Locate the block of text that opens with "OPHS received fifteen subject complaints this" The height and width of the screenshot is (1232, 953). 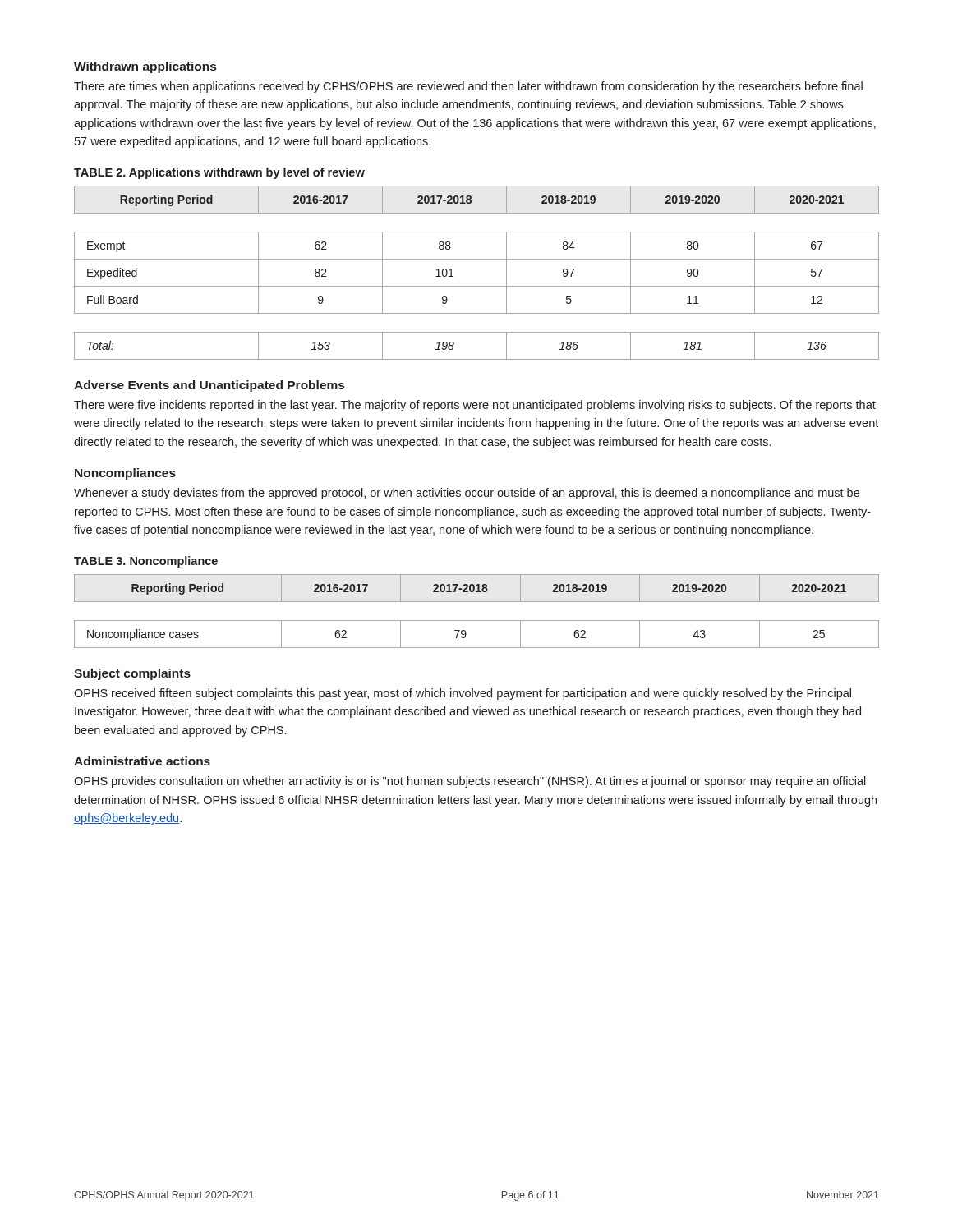(468, 711)
